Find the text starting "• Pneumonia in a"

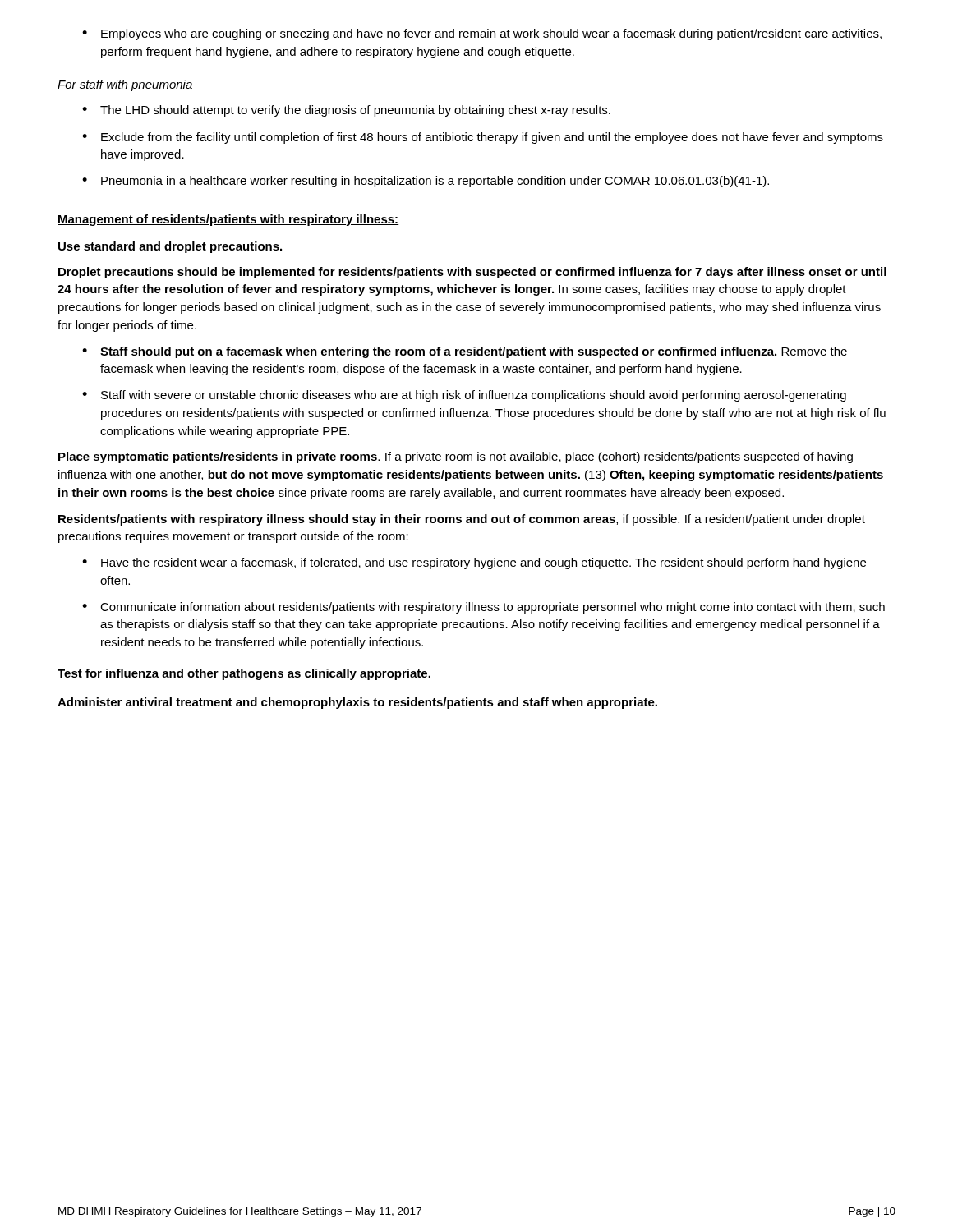(489, 181)
